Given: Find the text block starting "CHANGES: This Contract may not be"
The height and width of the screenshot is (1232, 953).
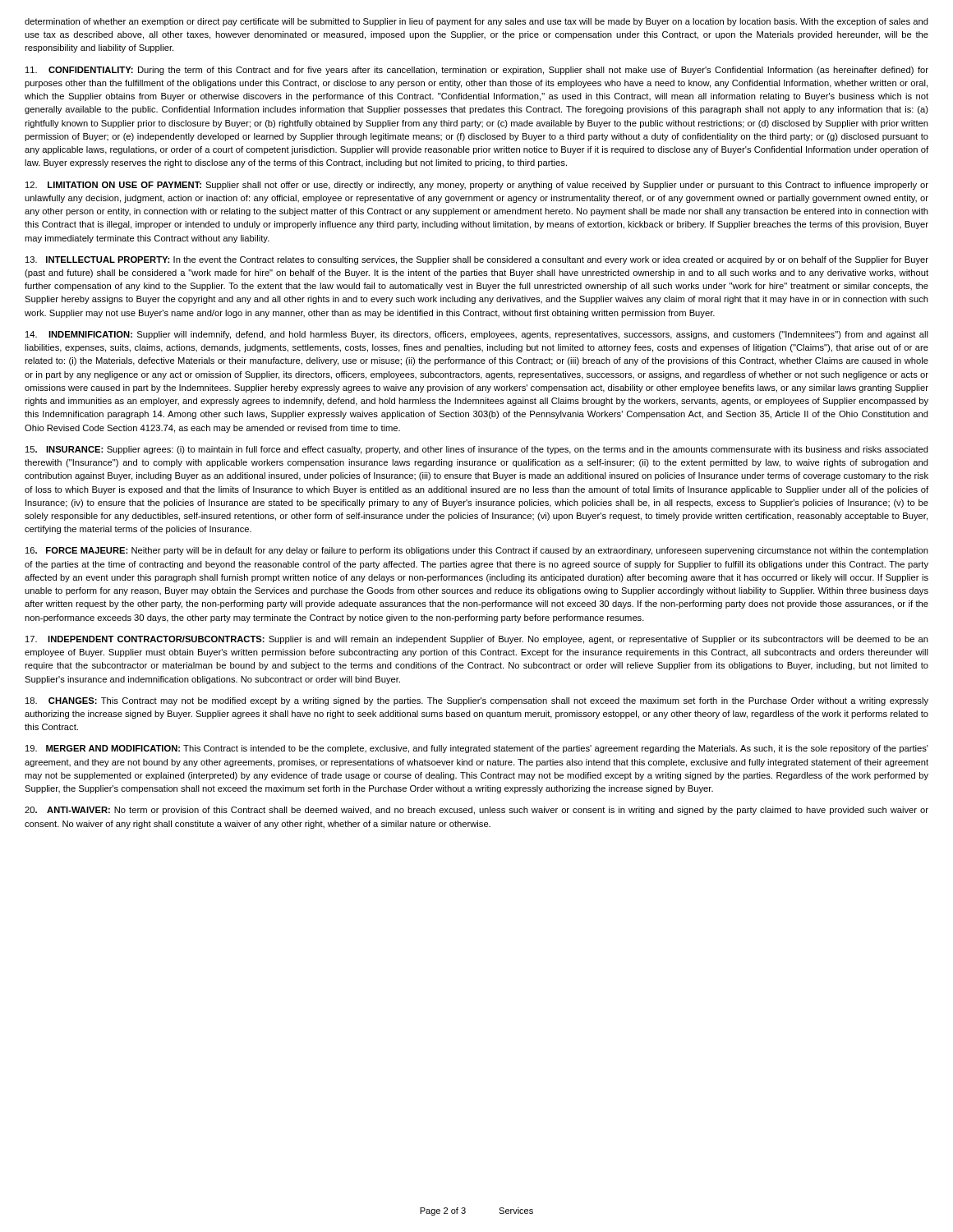Looking at the screenshot, I should pyautogui.click(x=476, y=714).
